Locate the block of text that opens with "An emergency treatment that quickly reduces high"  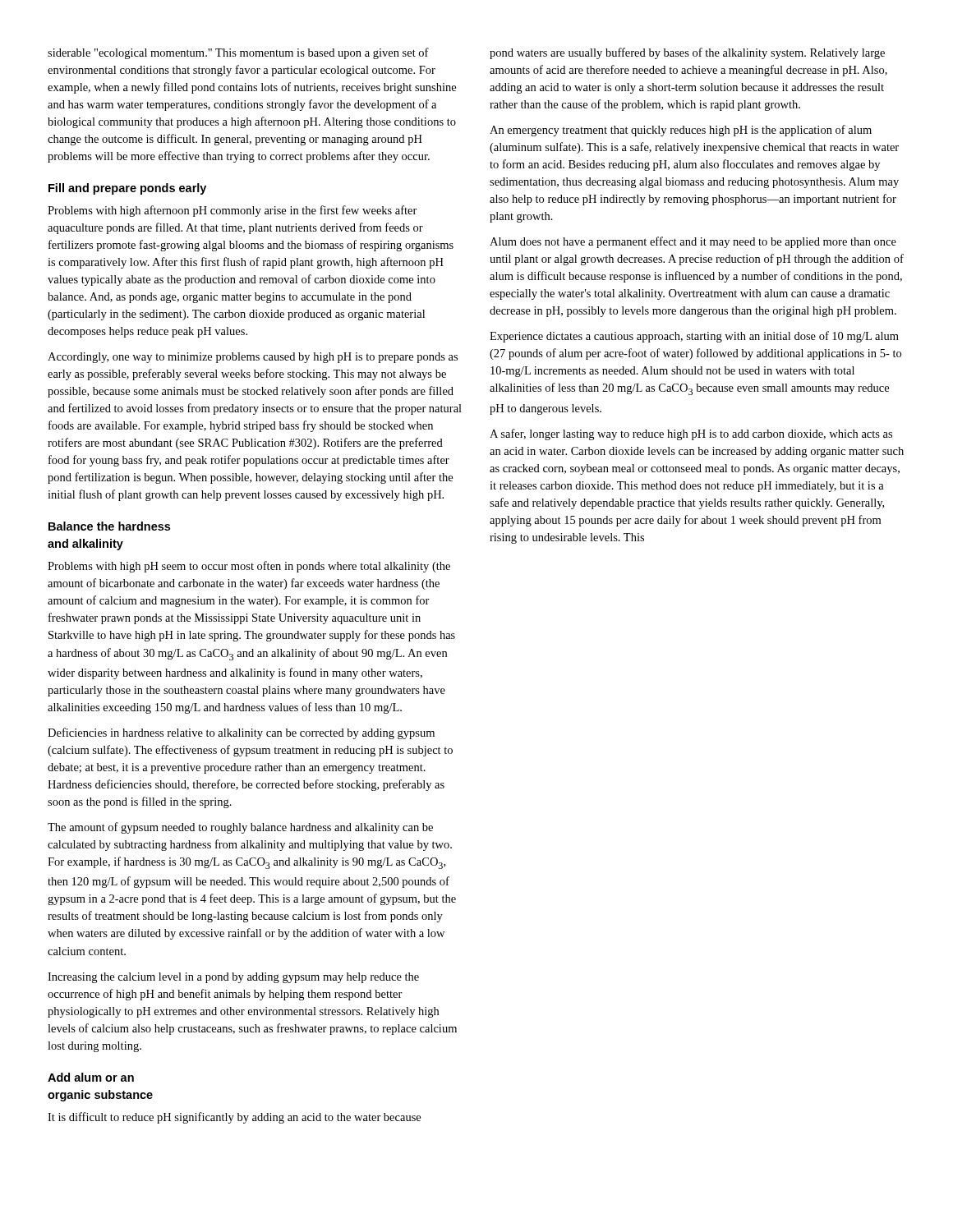tap(698, 173)
